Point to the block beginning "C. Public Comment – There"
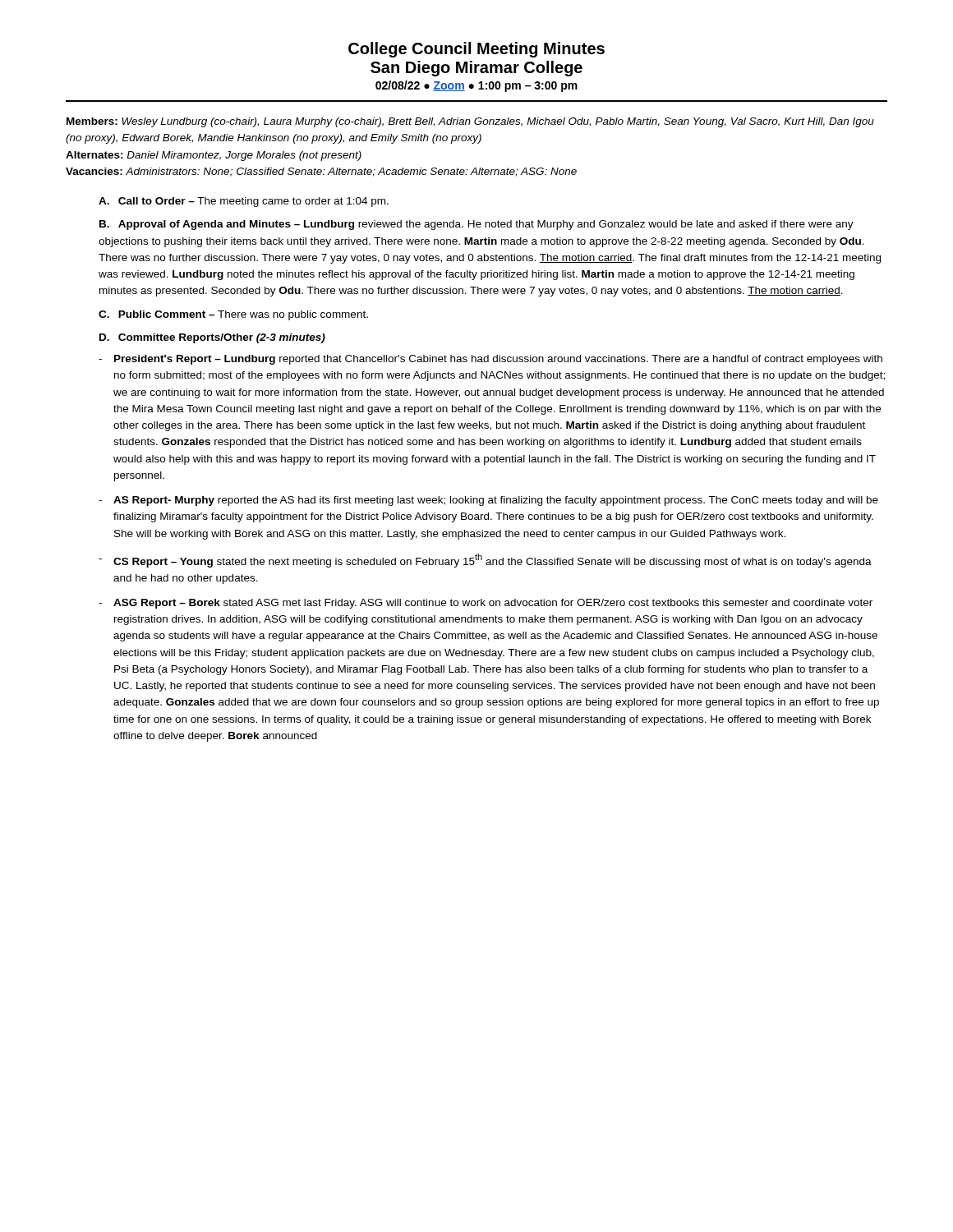Image resolution: width=953 pixels, height=1232 pixels. coord(234,314)
